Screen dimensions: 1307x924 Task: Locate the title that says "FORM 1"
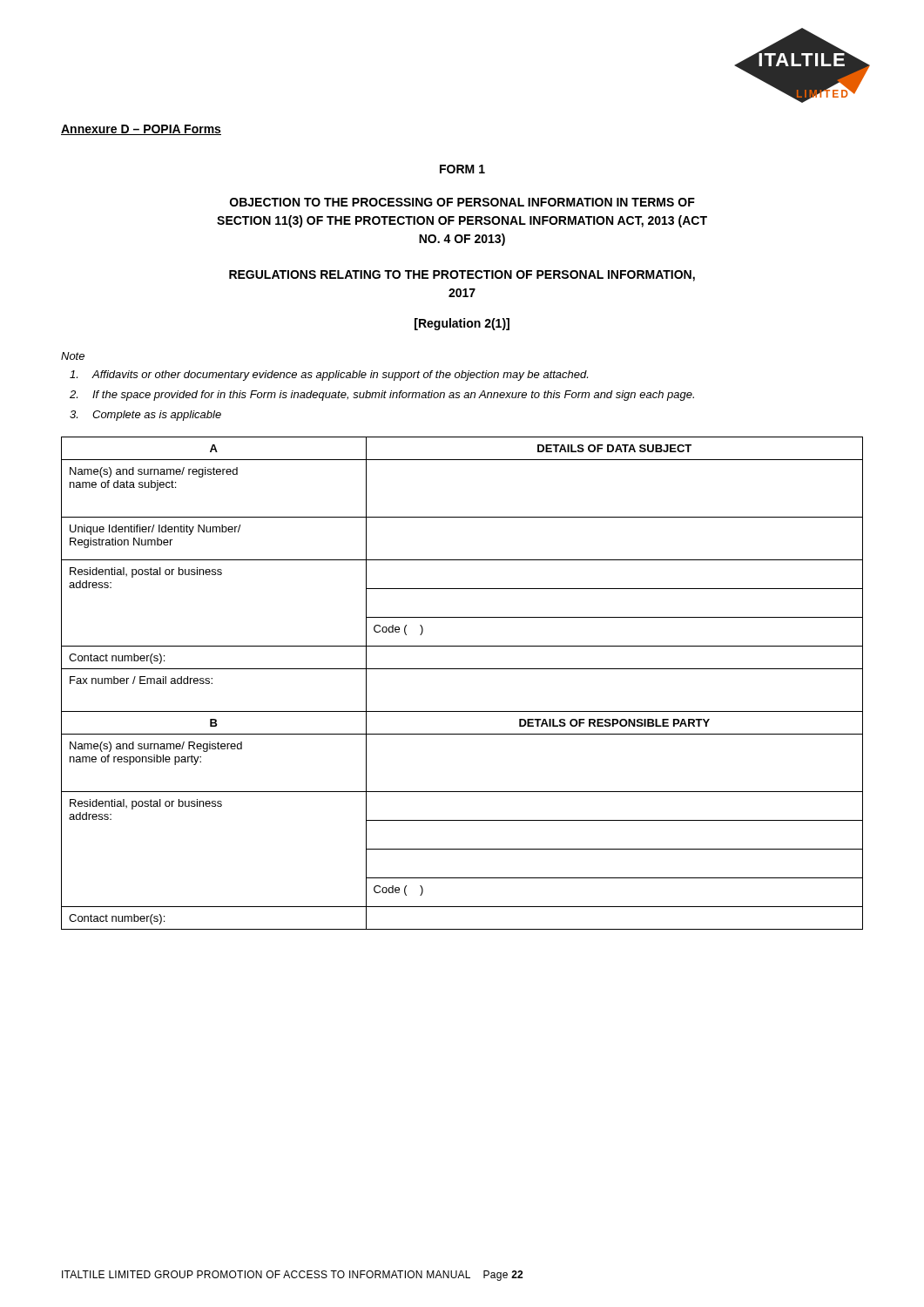462,169
